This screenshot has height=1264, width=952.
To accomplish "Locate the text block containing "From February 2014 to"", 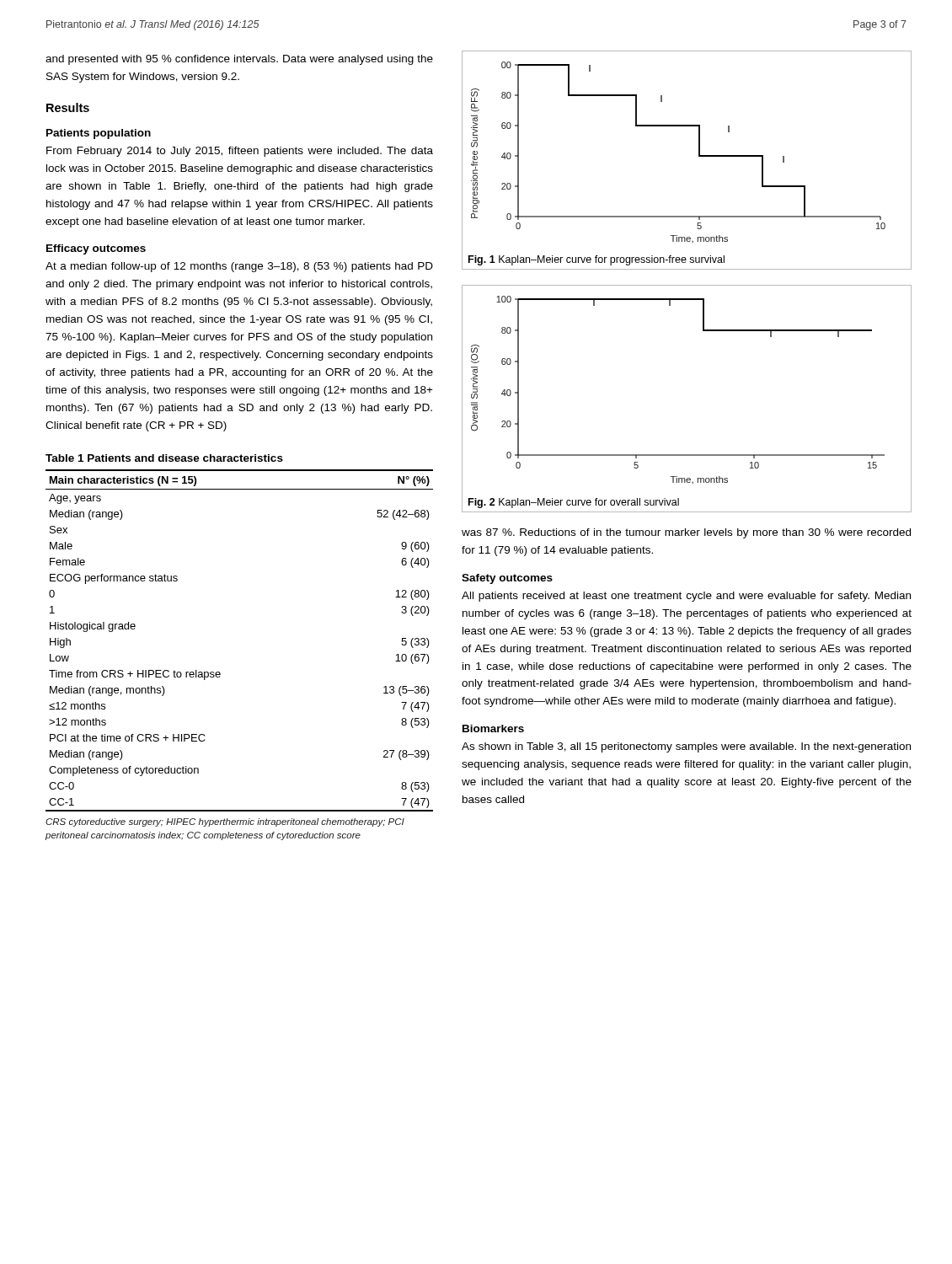I will (x=239, y=186).
